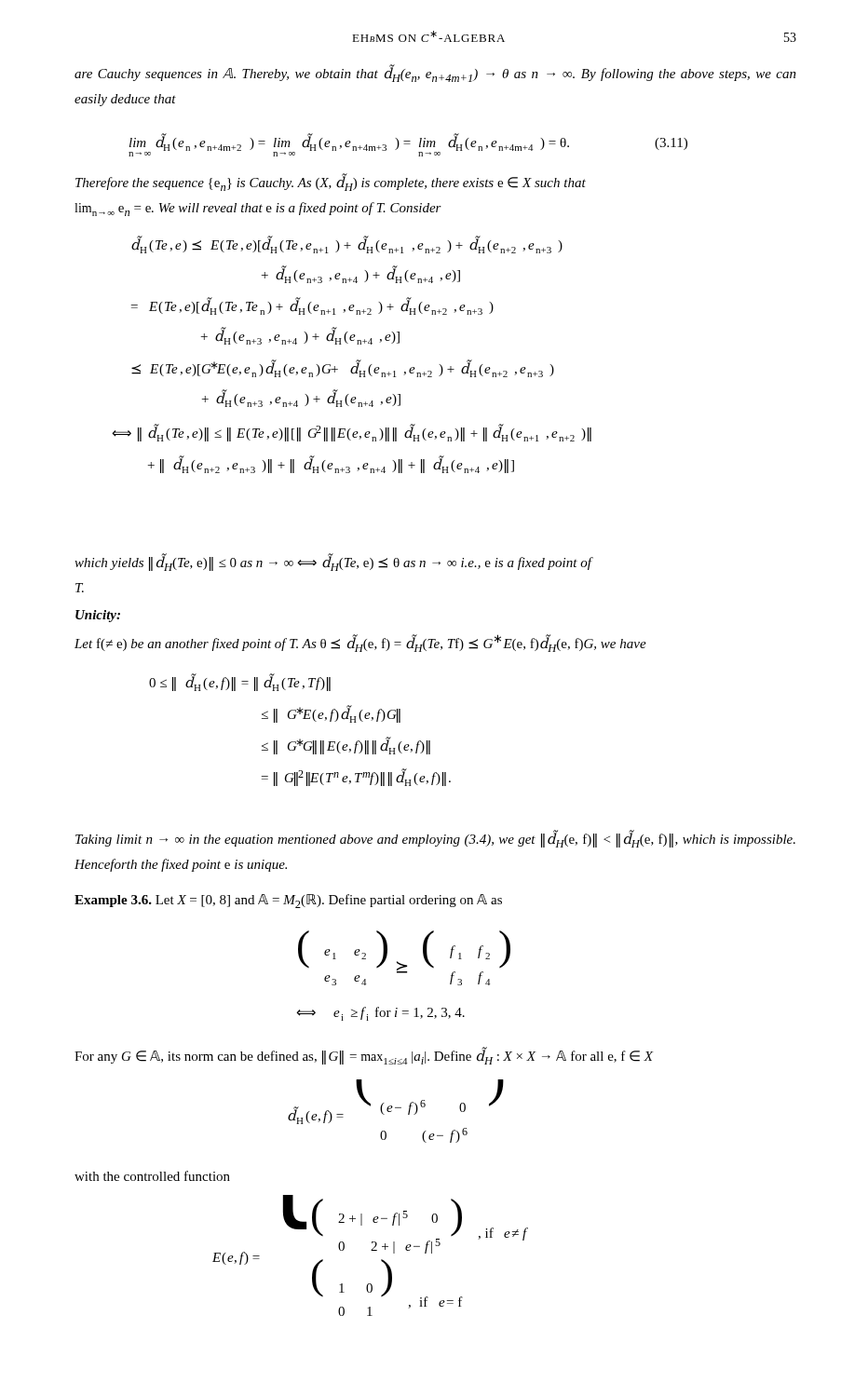Locate the formula that says "0 ≤ ‖ d̃"

click(x=400, y=739)
